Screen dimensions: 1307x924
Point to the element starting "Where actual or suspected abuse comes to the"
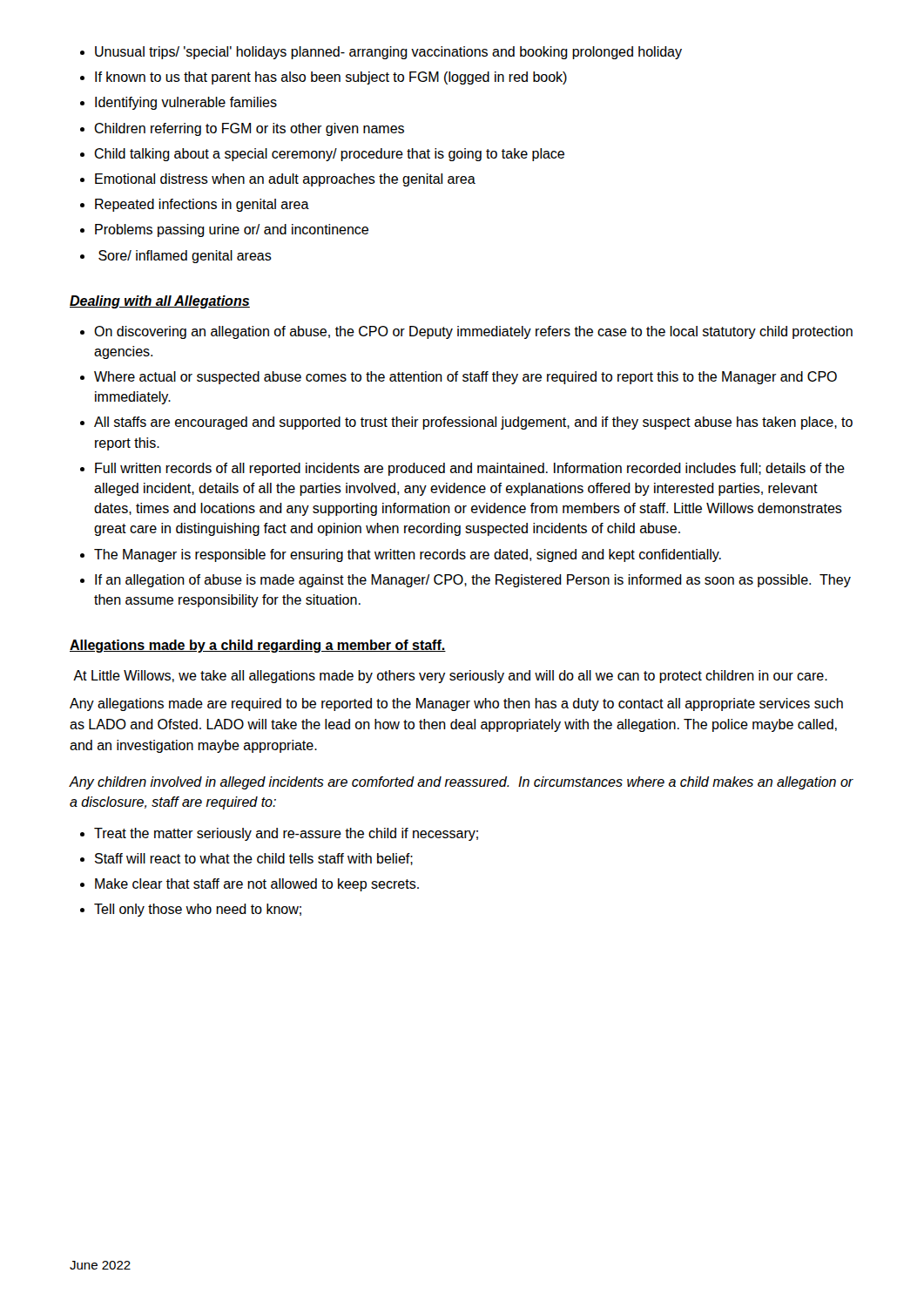[466, 387]
